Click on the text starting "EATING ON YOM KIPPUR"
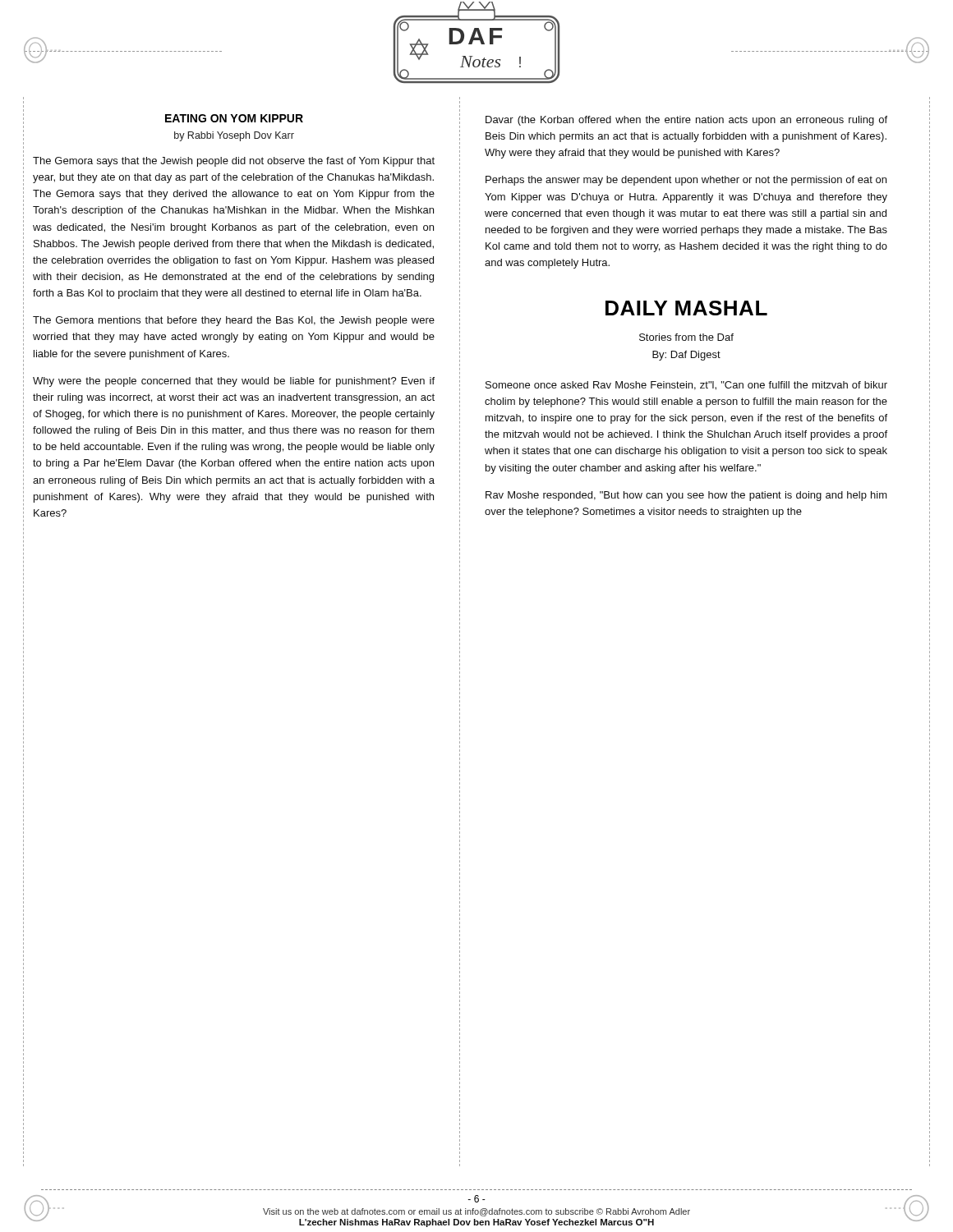Image resolution: width=953 pixels, height=1232 pixels. tap(234, 118)
